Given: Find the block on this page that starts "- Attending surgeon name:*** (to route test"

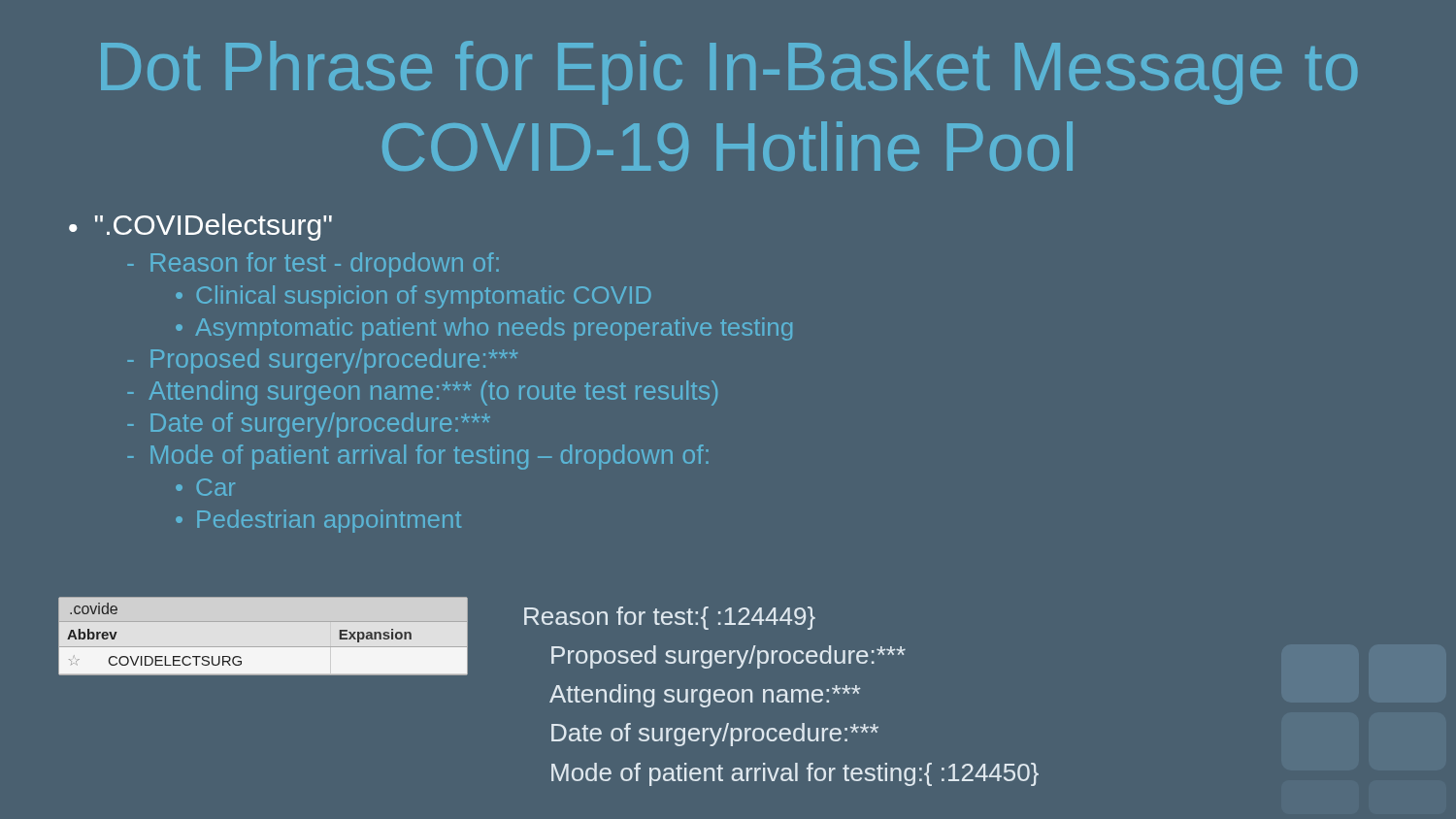Looking at the screenshot, I should pyautogui.click(x=423, y=392).
